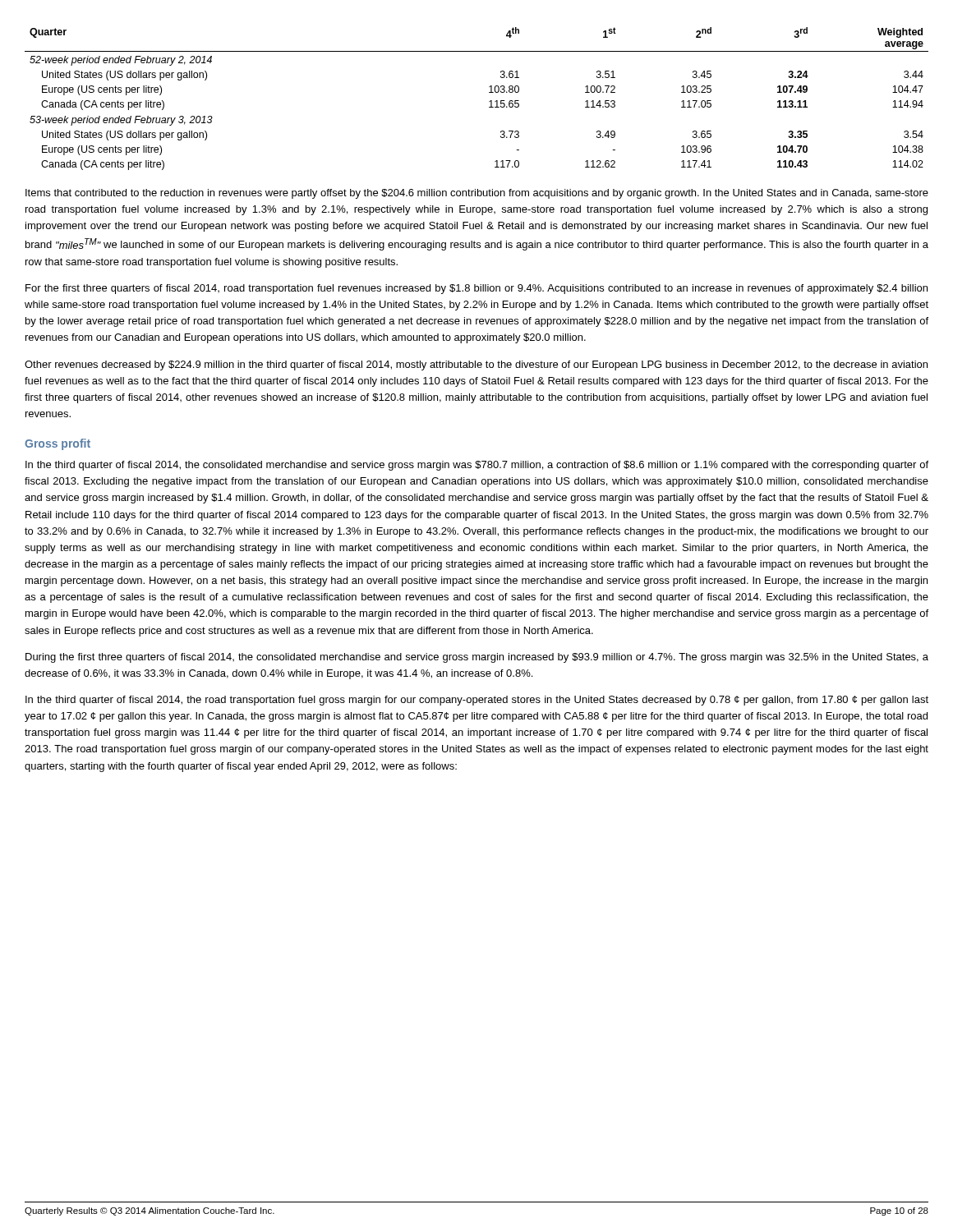Locate the text block containing "During the first three quarters of"
Viewport: 953px width, 1232px height.
click(x=476, y=665)
